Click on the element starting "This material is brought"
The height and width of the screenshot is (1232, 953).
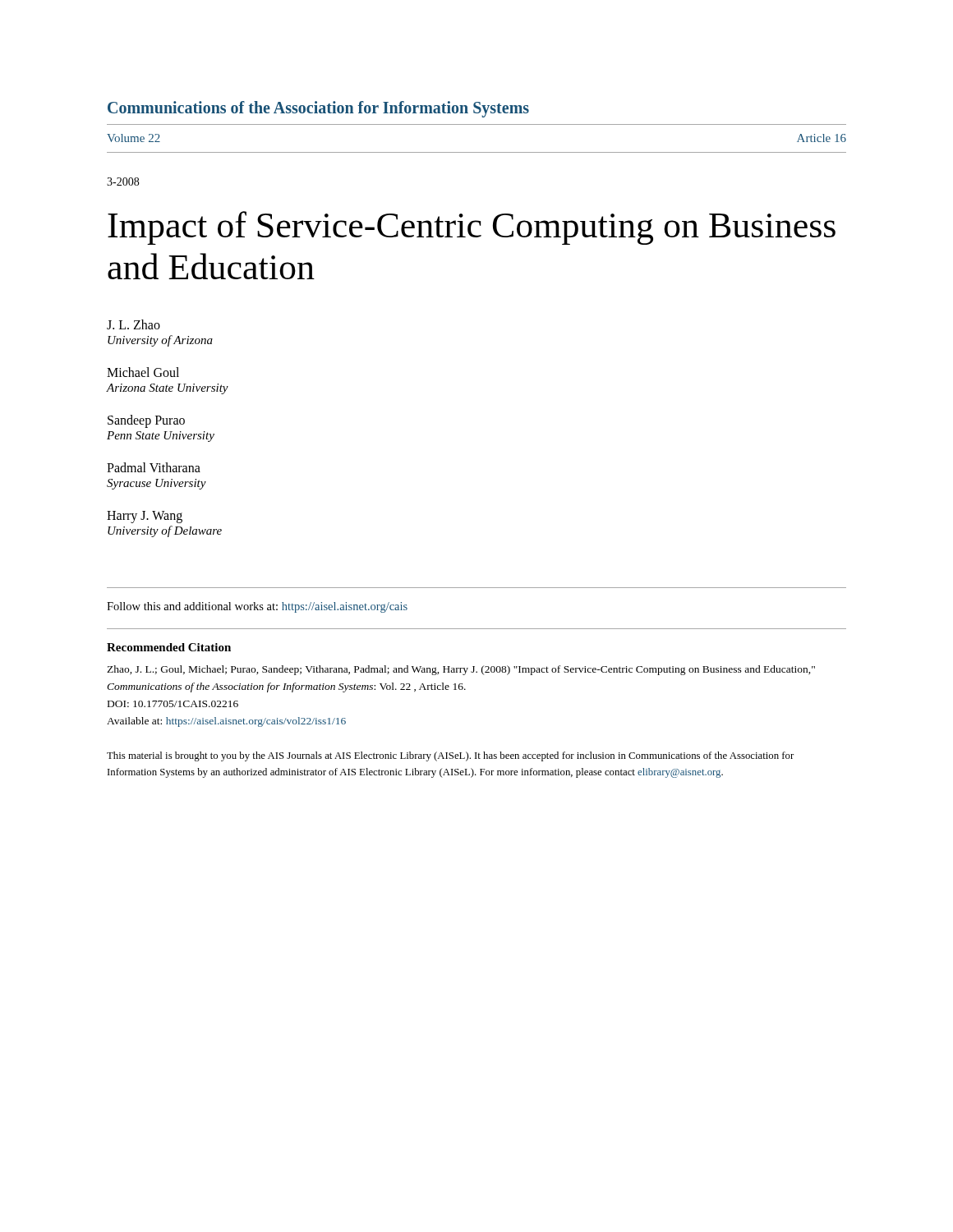coord(450,764)
